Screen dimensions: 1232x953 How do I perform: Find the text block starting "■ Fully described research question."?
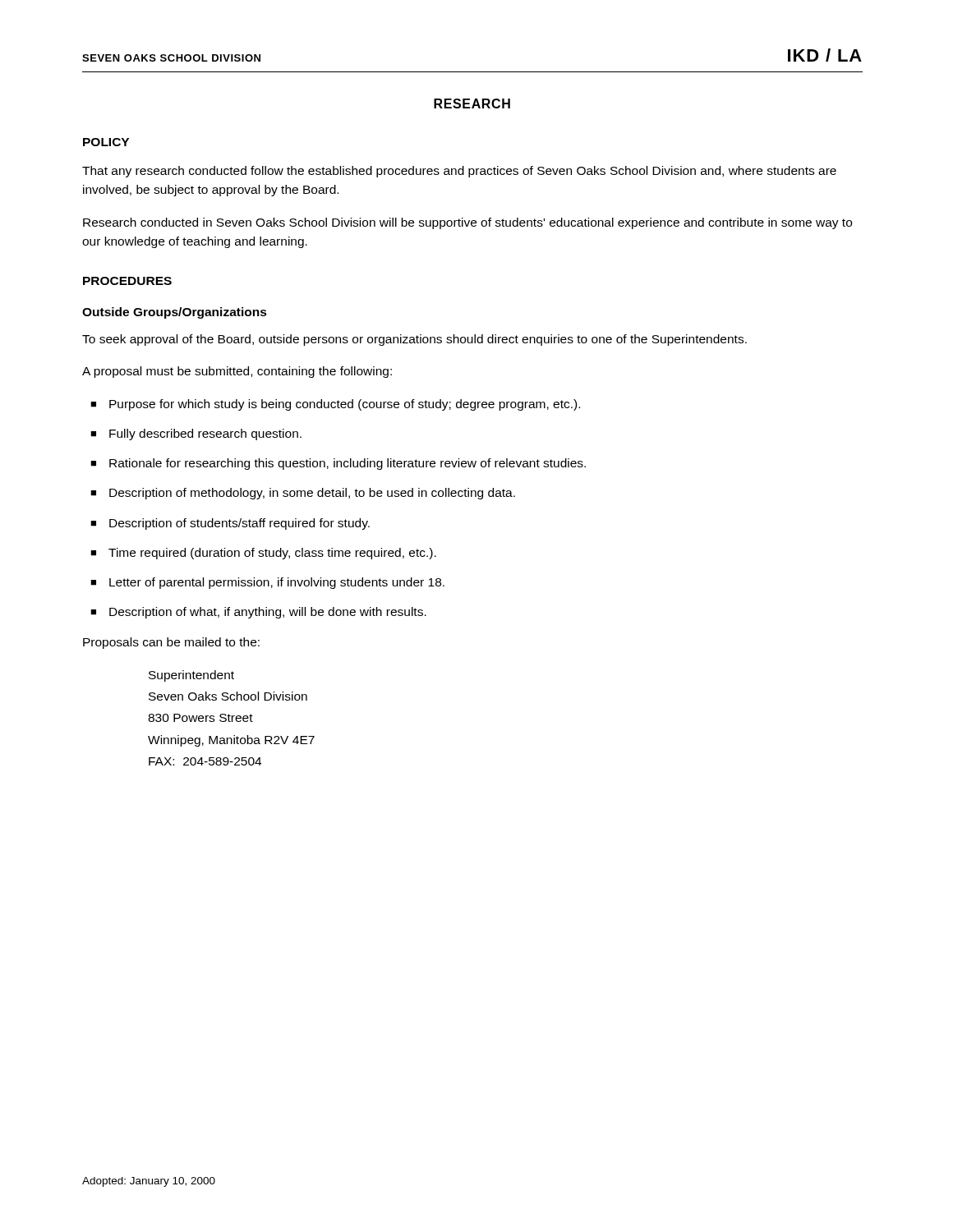pyautogui.click(x=196, y=434)
